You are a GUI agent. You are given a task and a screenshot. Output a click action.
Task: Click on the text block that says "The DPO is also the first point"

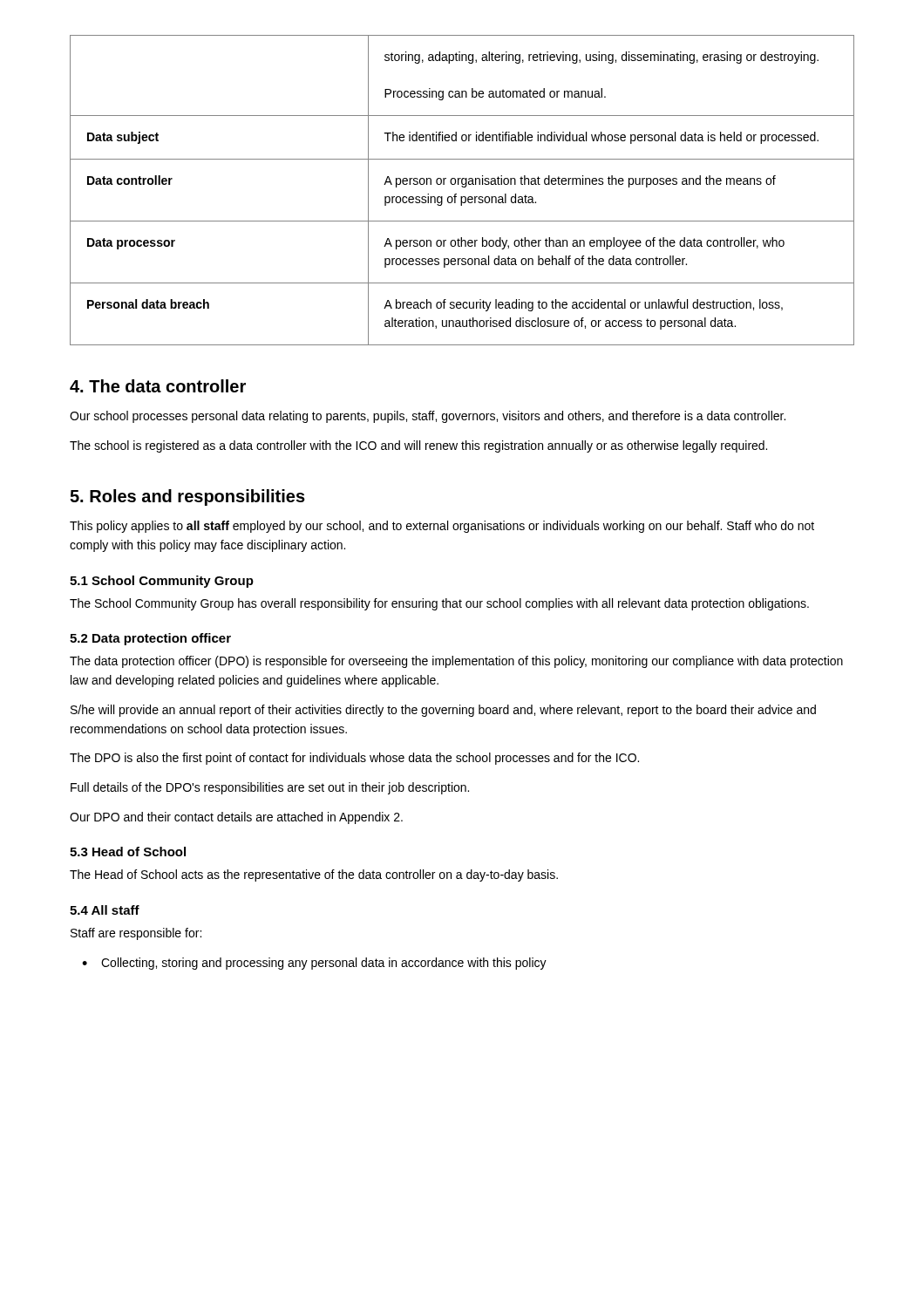pos(355,758)
